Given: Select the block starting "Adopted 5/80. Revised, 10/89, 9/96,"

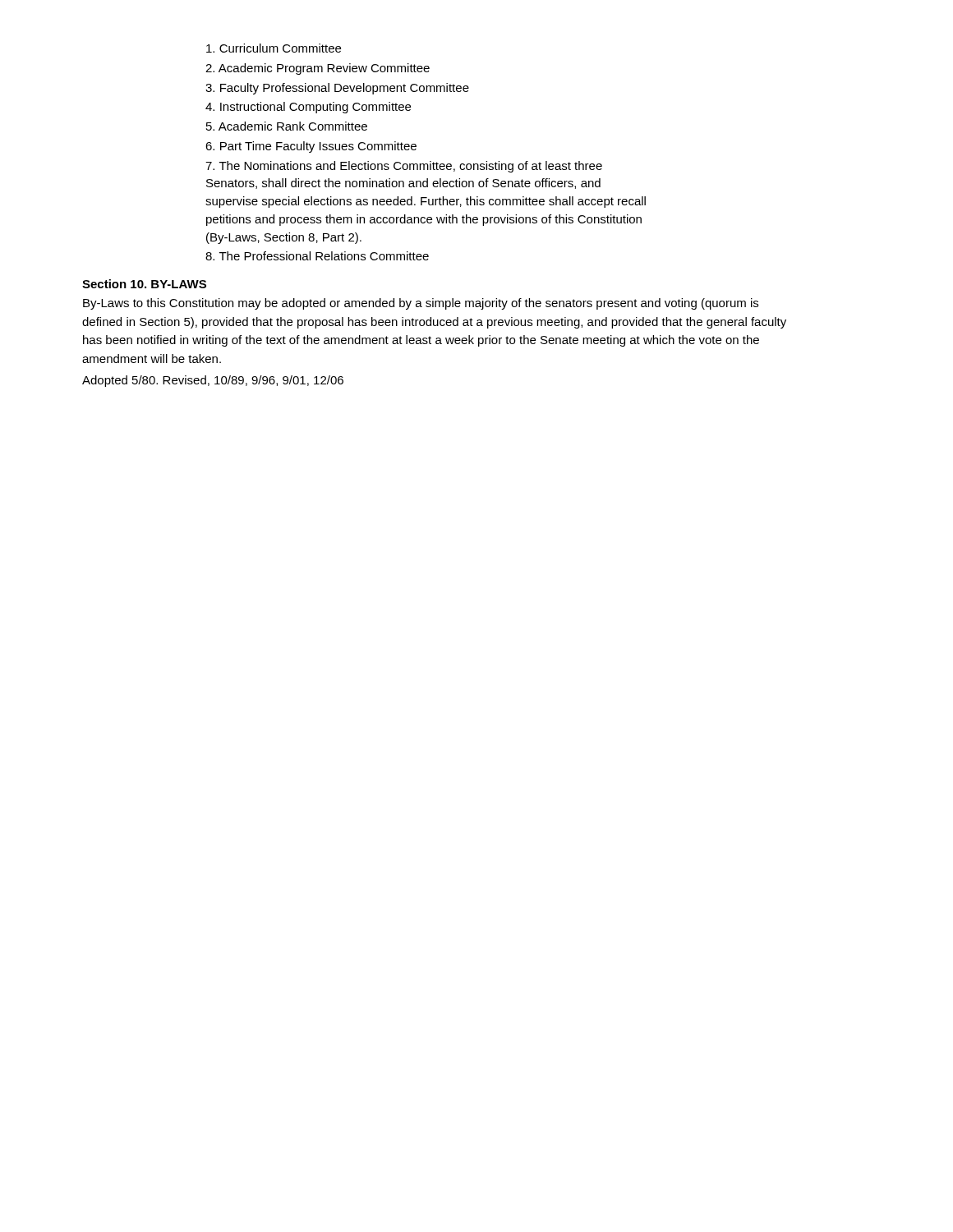Looking at the screenshot, I should coord(213,380).
